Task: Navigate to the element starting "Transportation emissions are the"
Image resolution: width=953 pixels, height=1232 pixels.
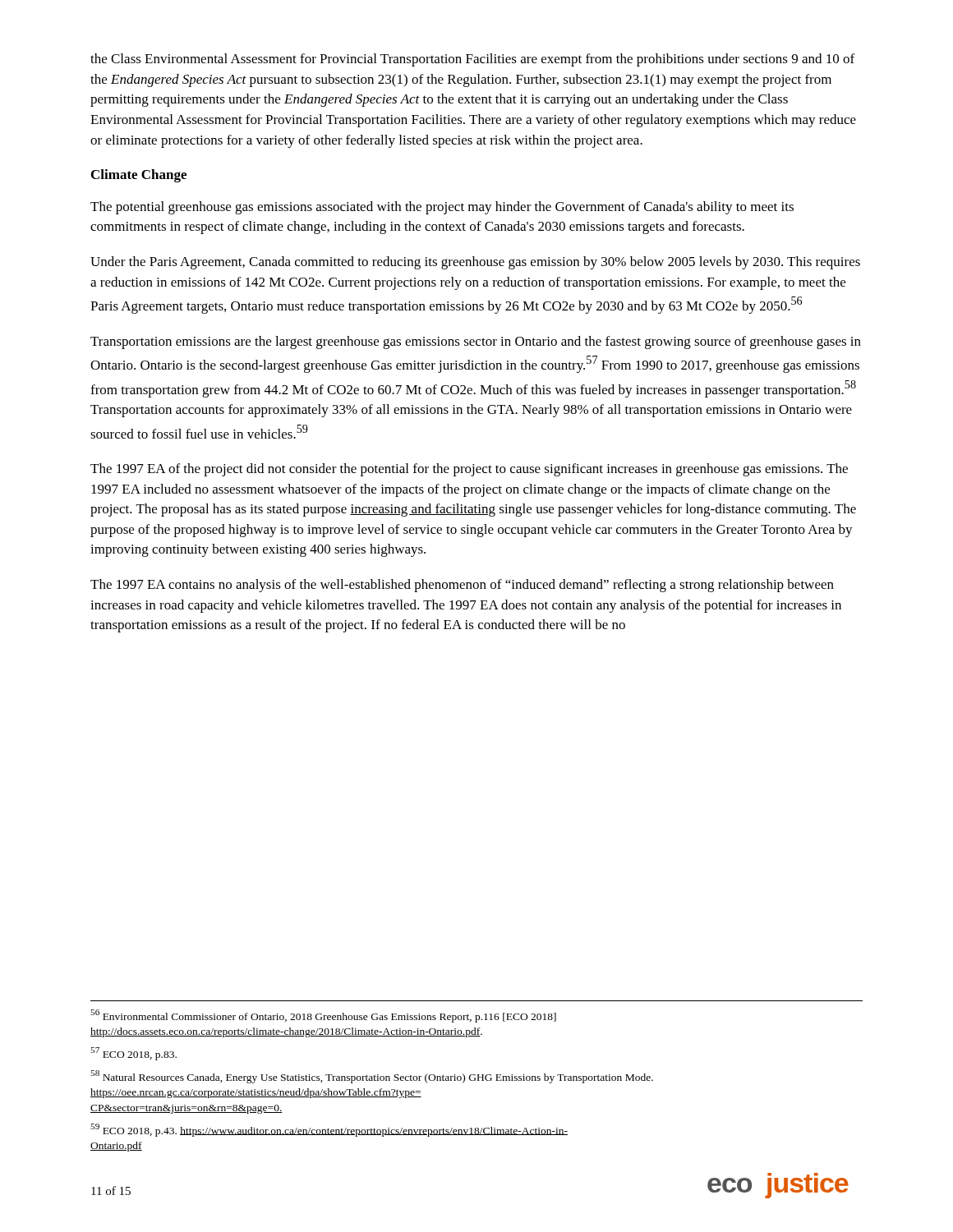Action: (x=476, y=387)
